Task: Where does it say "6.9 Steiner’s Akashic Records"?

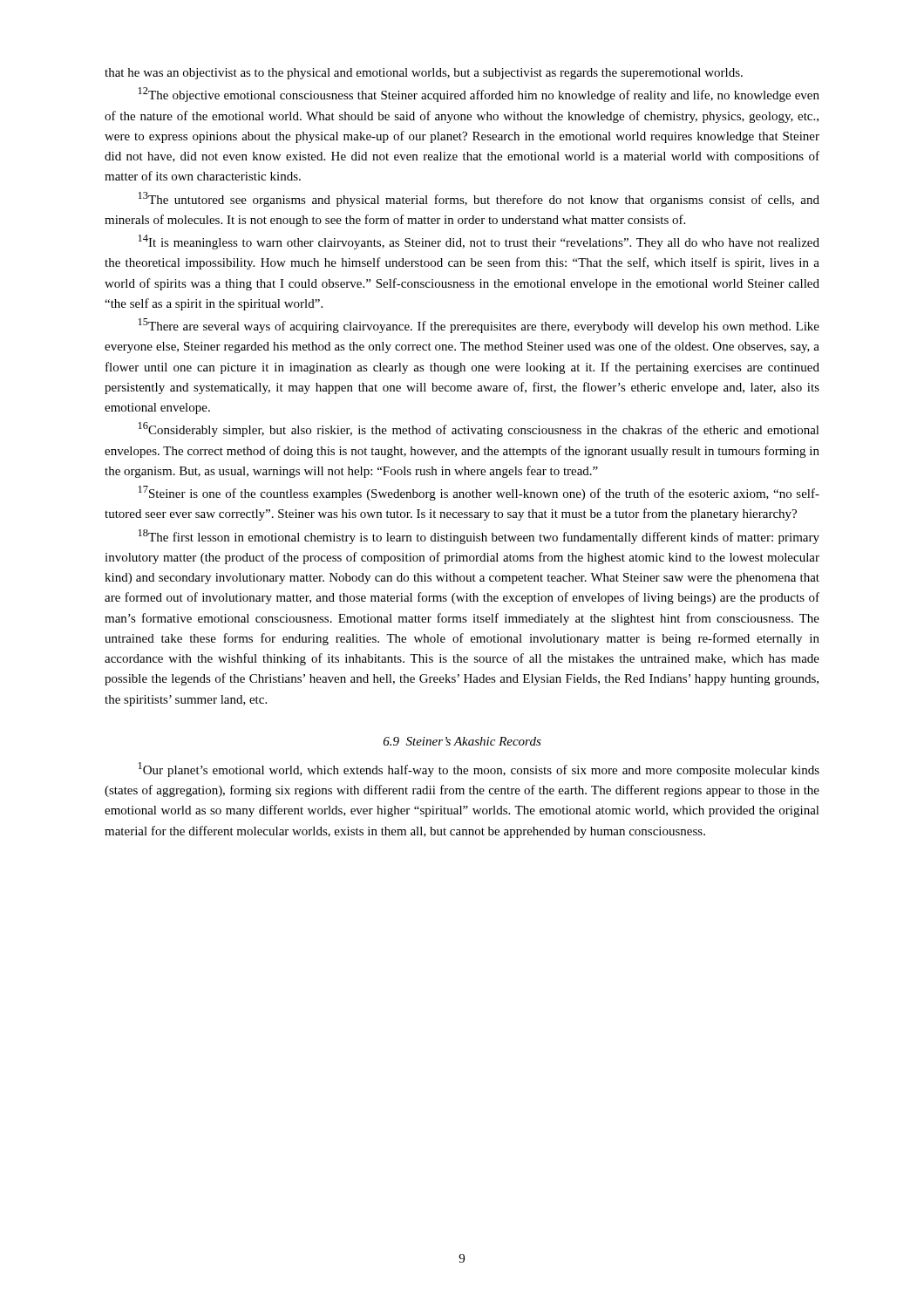Action: point(462,741)
